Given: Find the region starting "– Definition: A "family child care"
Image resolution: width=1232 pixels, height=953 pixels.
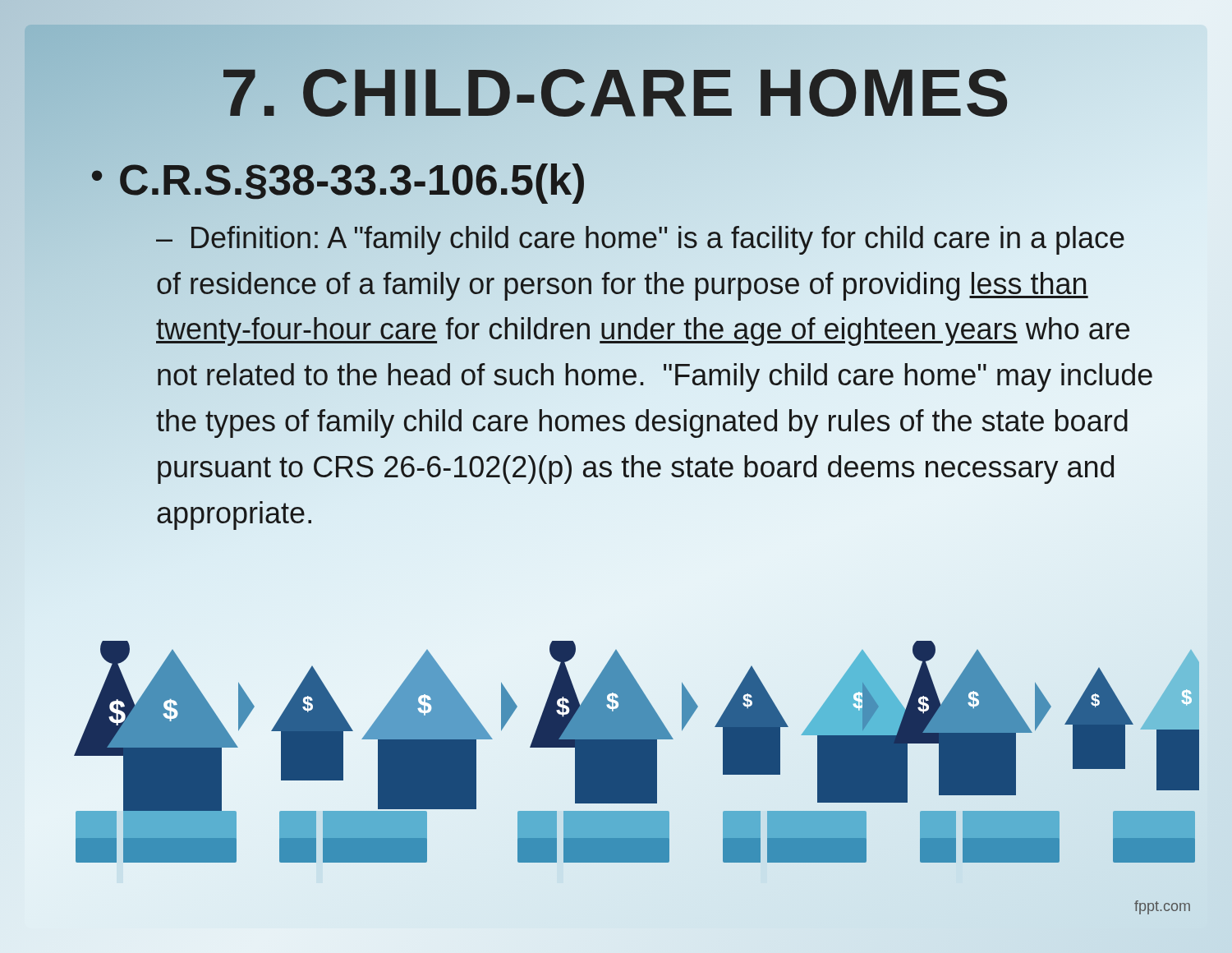Looking at the screenshot, I should coord(655,375).
